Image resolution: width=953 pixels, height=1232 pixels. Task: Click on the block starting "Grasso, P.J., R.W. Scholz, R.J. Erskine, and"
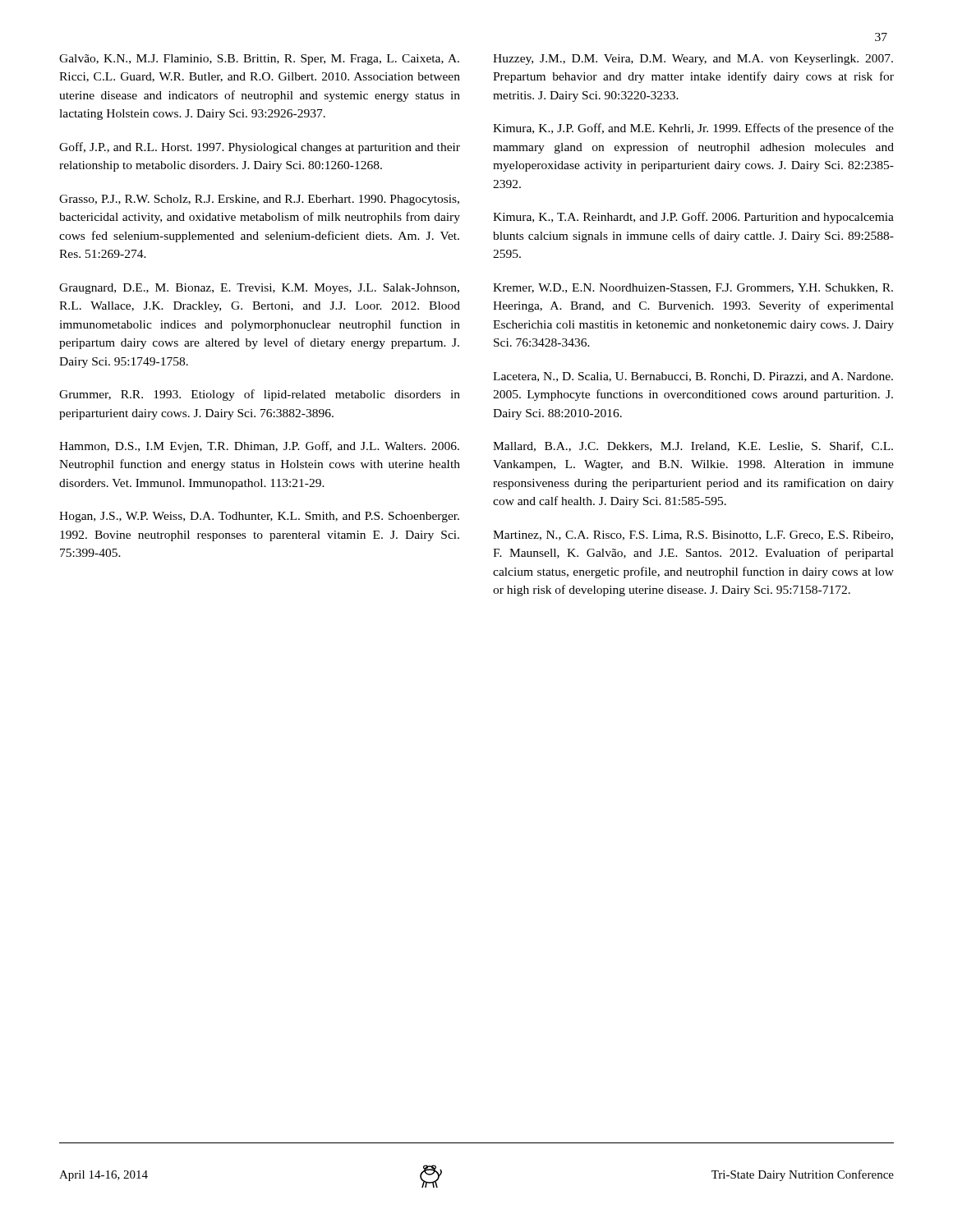coord(260,226)
